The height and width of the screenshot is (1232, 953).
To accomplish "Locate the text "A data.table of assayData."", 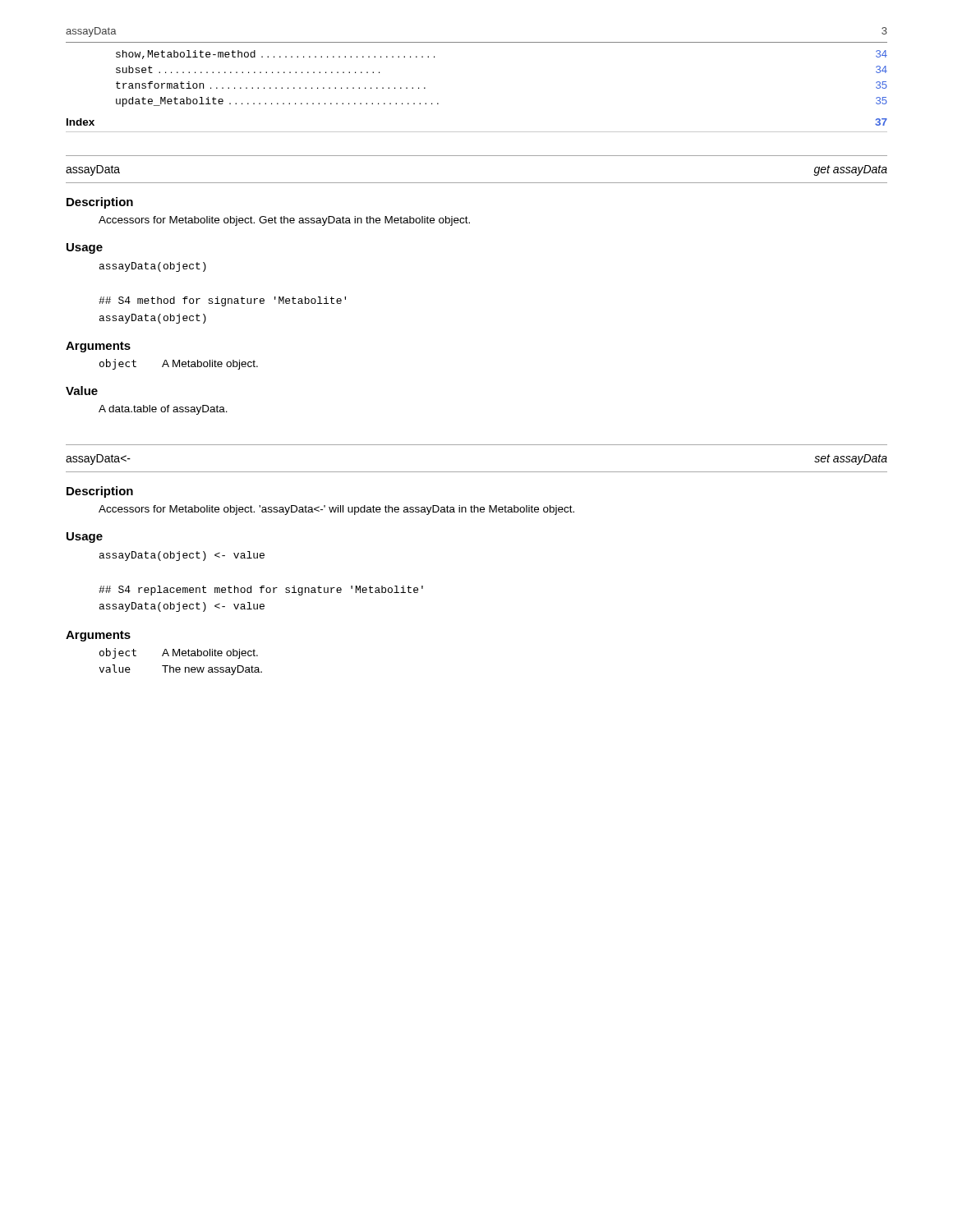I will [163, 409].
